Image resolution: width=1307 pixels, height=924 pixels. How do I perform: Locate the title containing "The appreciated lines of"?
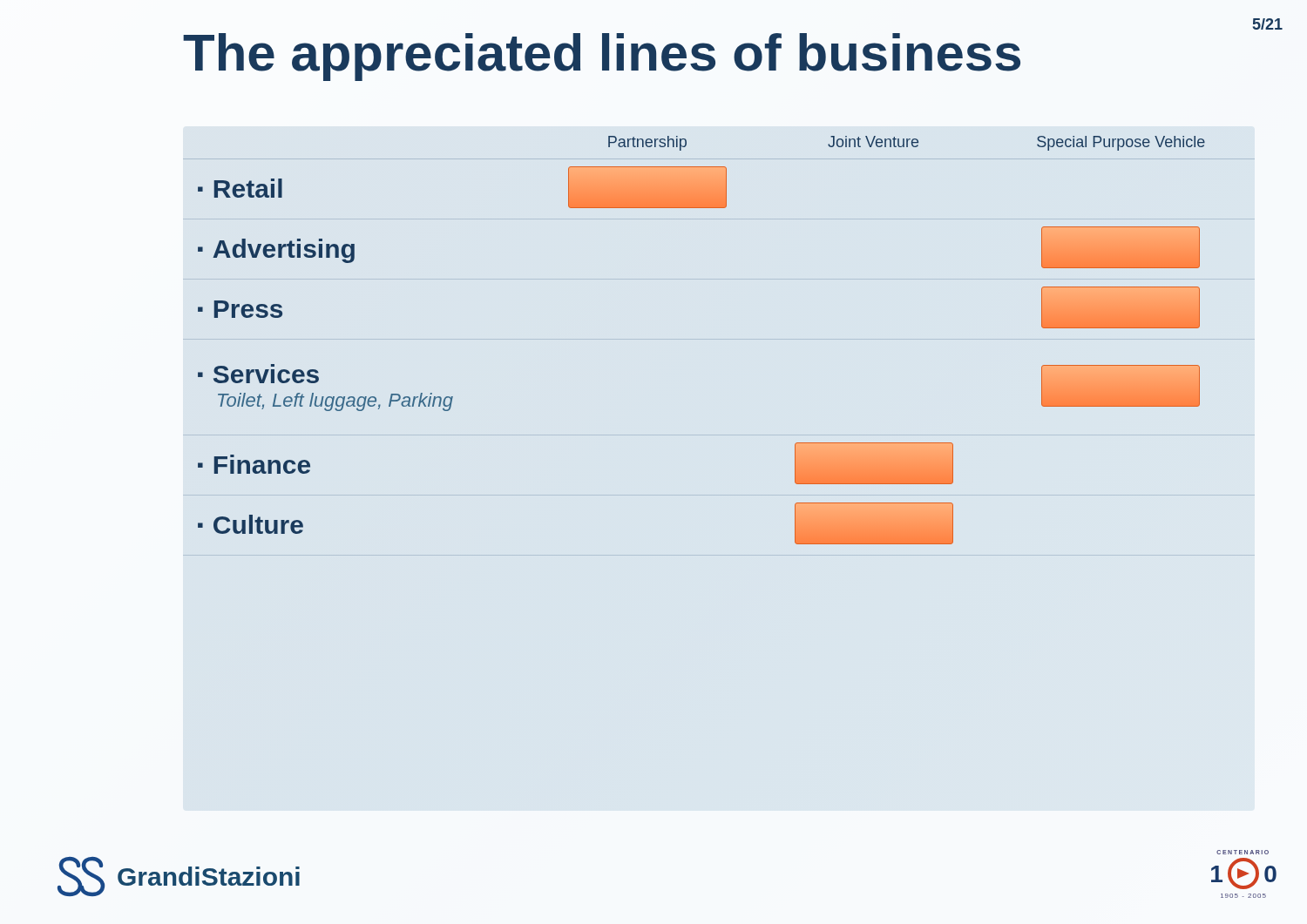pyautogui.click(x=603, y=53)
